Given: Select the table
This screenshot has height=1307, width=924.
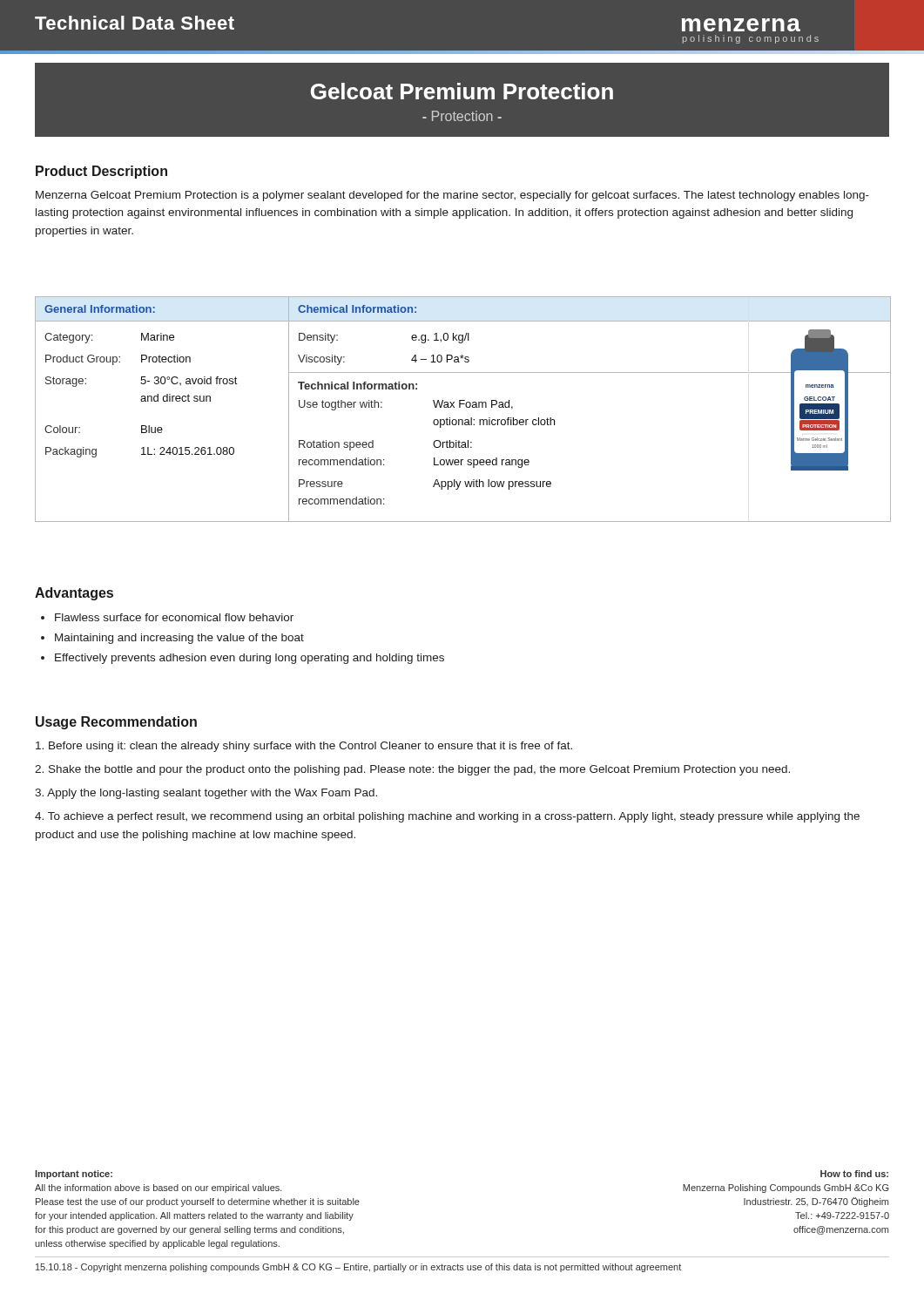Looking at the screenshot, I should tap(462, 409).
